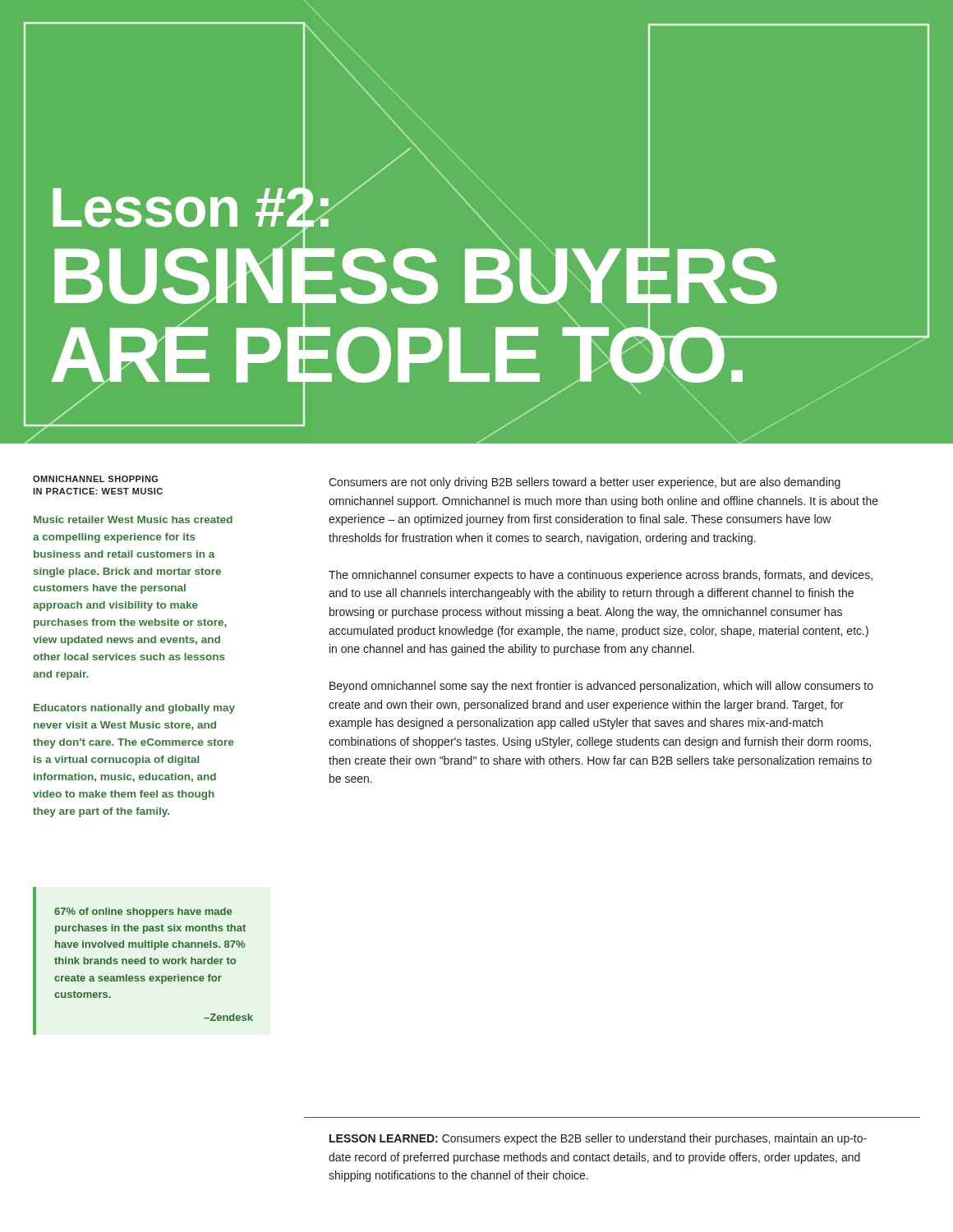Select the text block that says "Music retailer West Music has created a compelling"

pyautogui.click(x=133, y=597)
